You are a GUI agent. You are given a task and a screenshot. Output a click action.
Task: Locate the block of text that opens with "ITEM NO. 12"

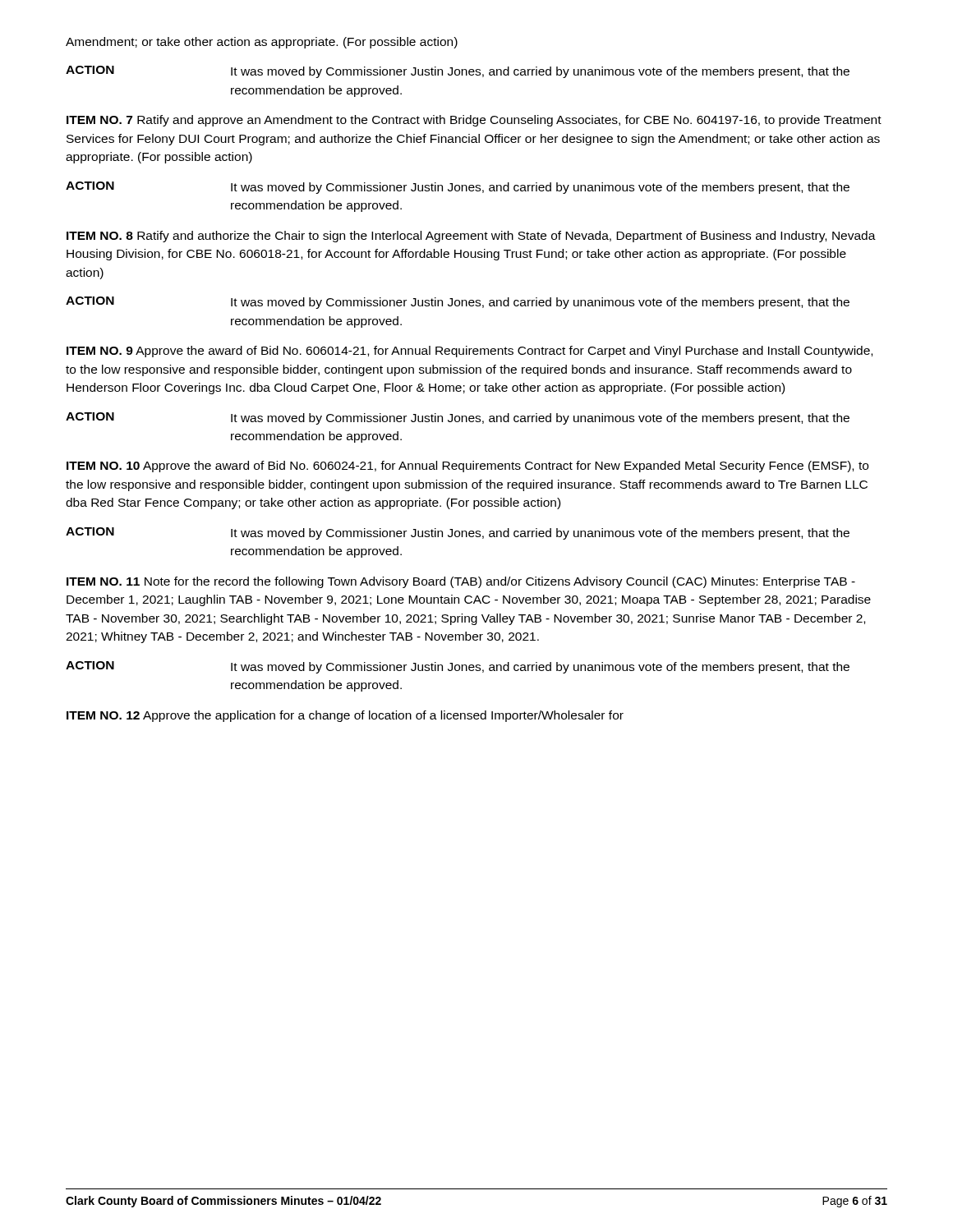pyautogui.click(x=345, y=715)
